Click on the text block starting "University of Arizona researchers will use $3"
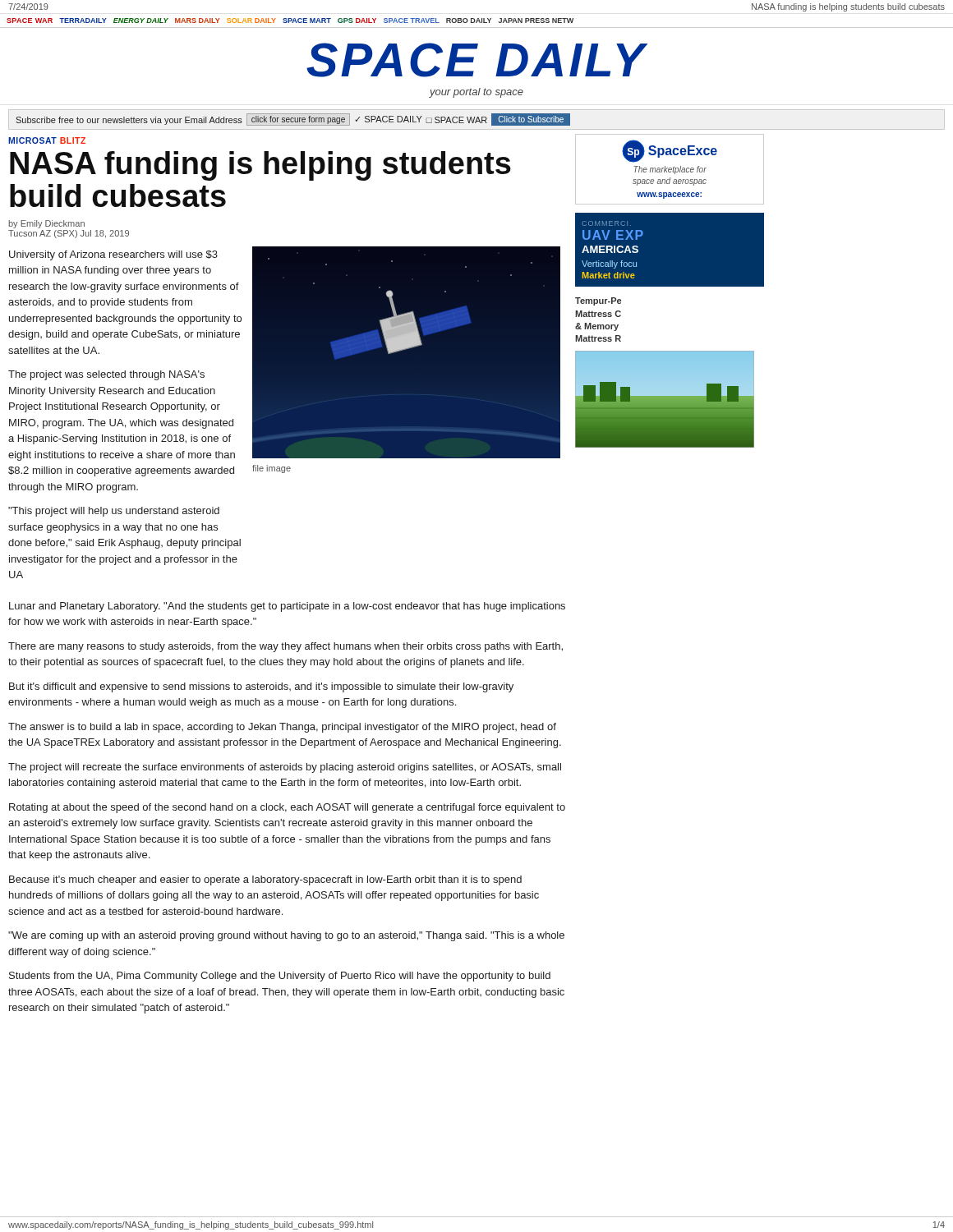Screen dimensions: 1232x953 coord(125,302)
